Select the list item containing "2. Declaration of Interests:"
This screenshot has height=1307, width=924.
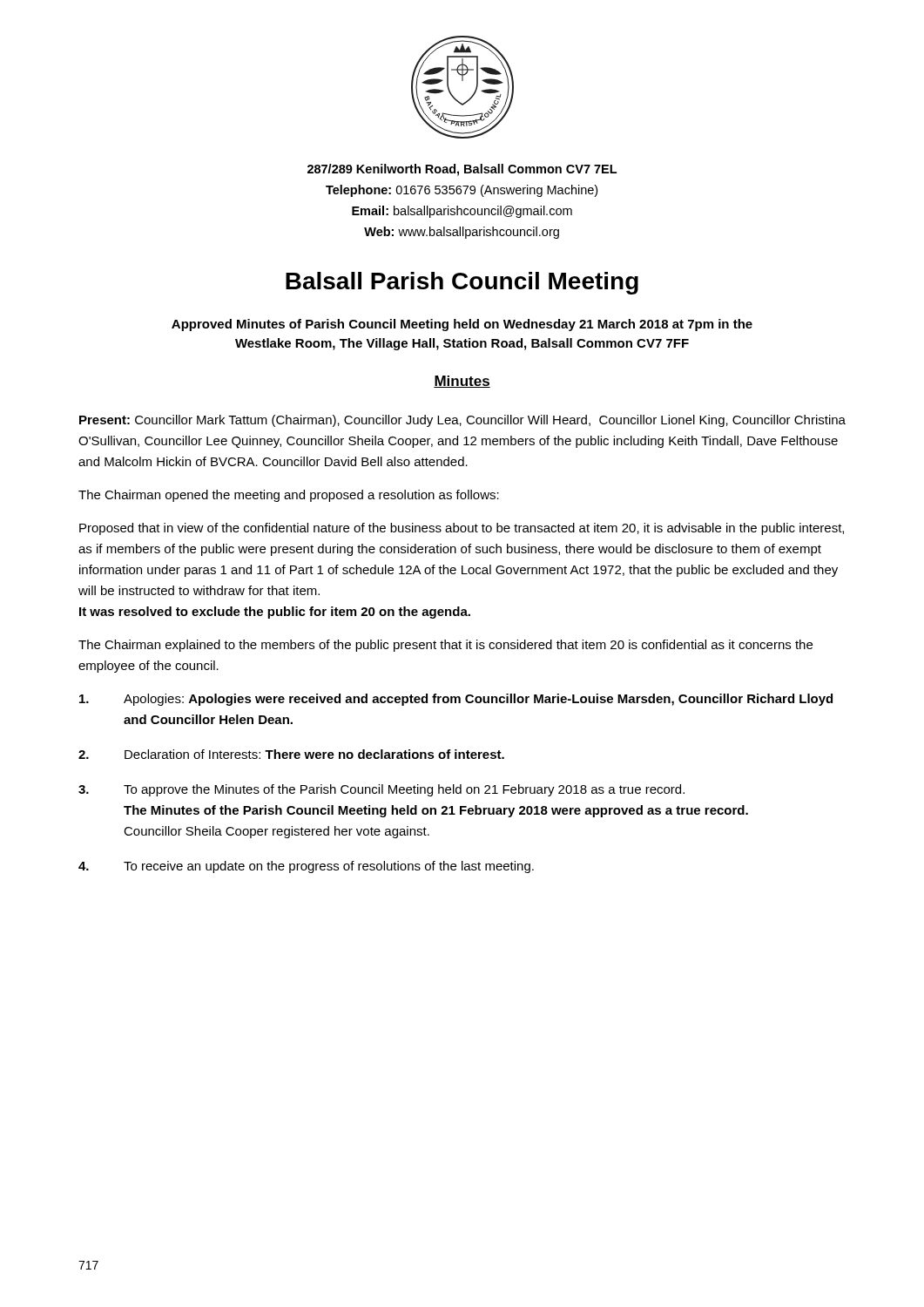tap(462, 754)
